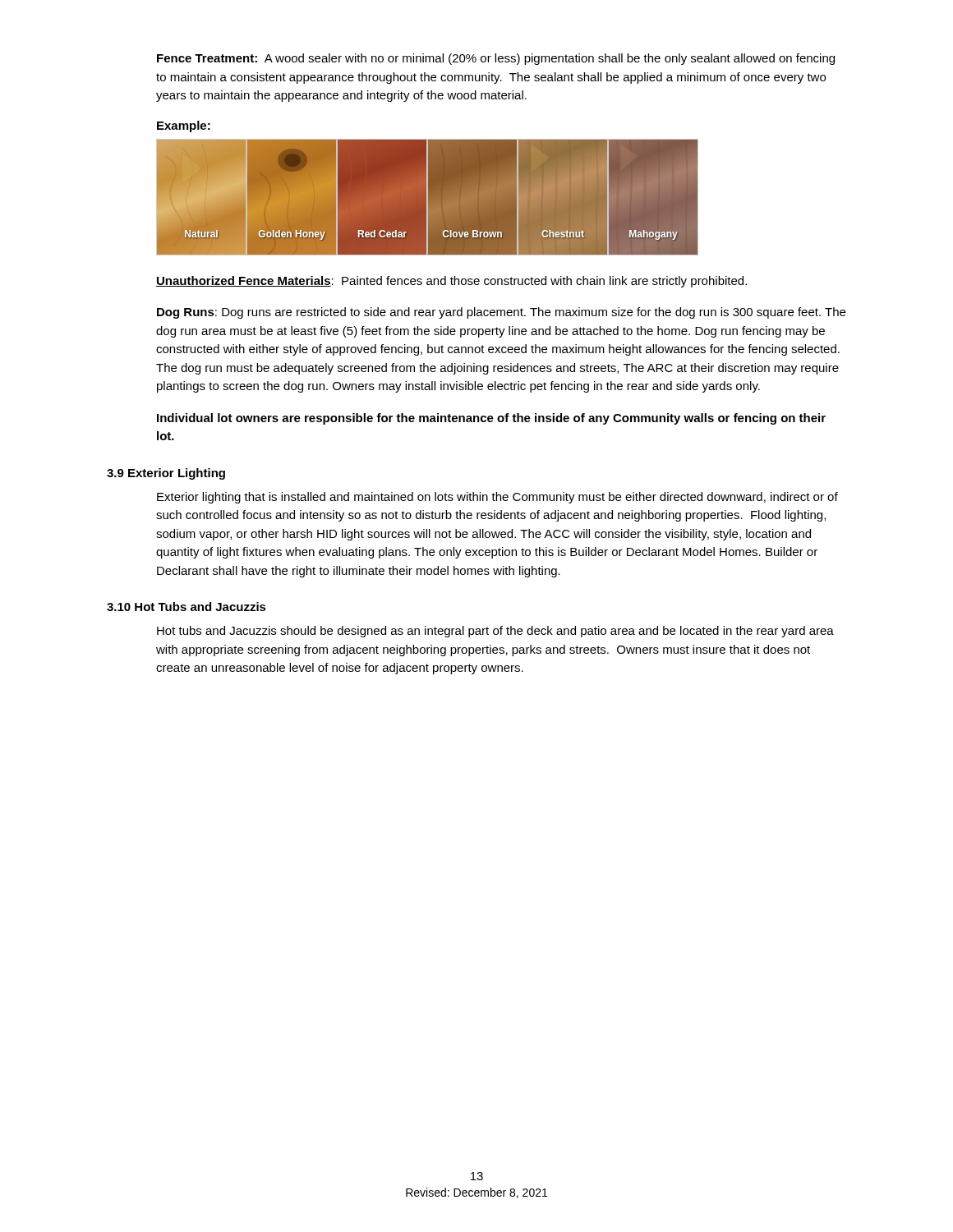The height and width of the screenshot is (1232, 953).
Task: Click on the region starting "Exterior lighting that"
Action: tap(497, 533)
